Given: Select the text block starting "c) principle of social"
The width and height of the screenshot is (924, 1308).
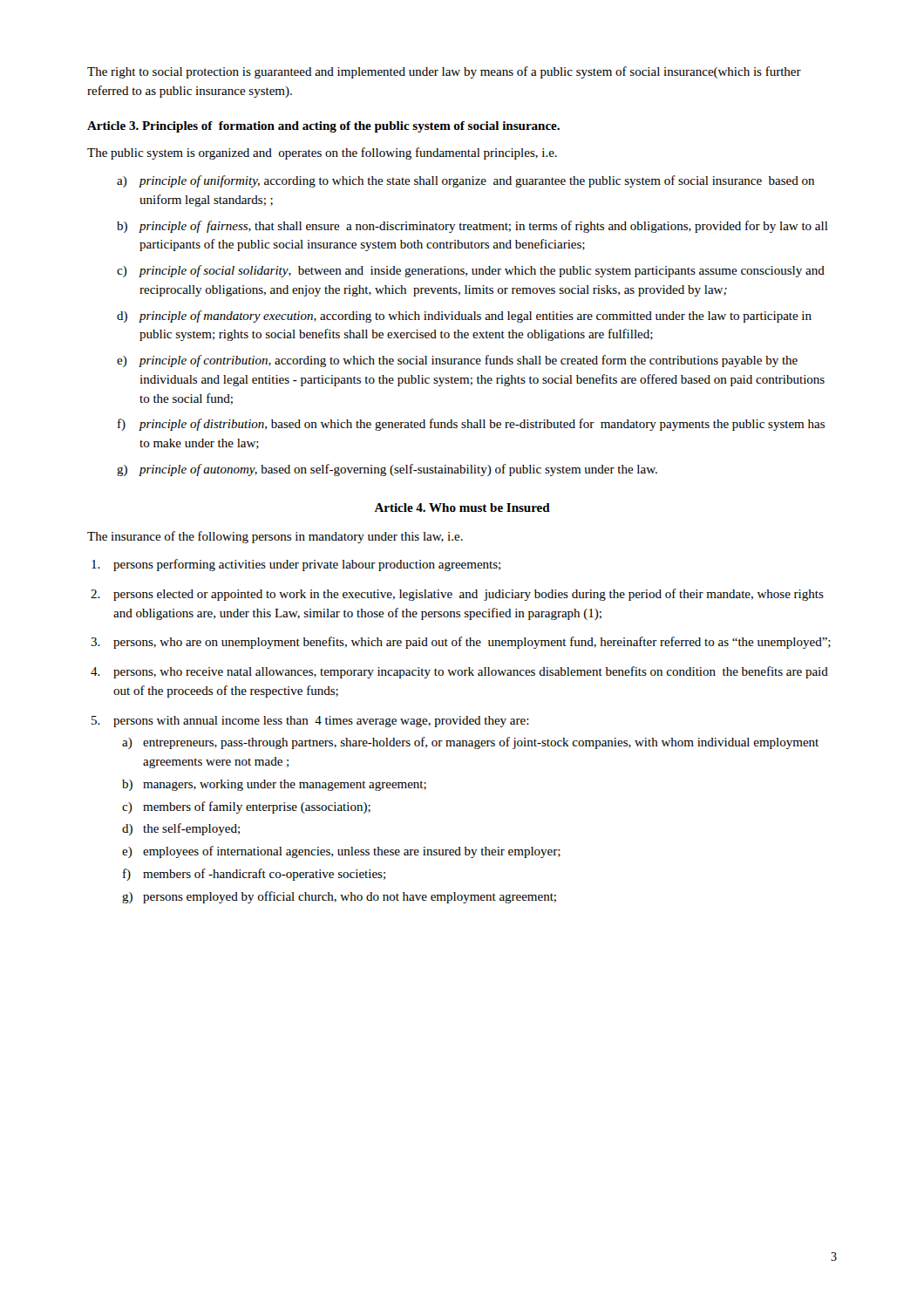Looking at the screenshot, I should click(x=482, y=279).
